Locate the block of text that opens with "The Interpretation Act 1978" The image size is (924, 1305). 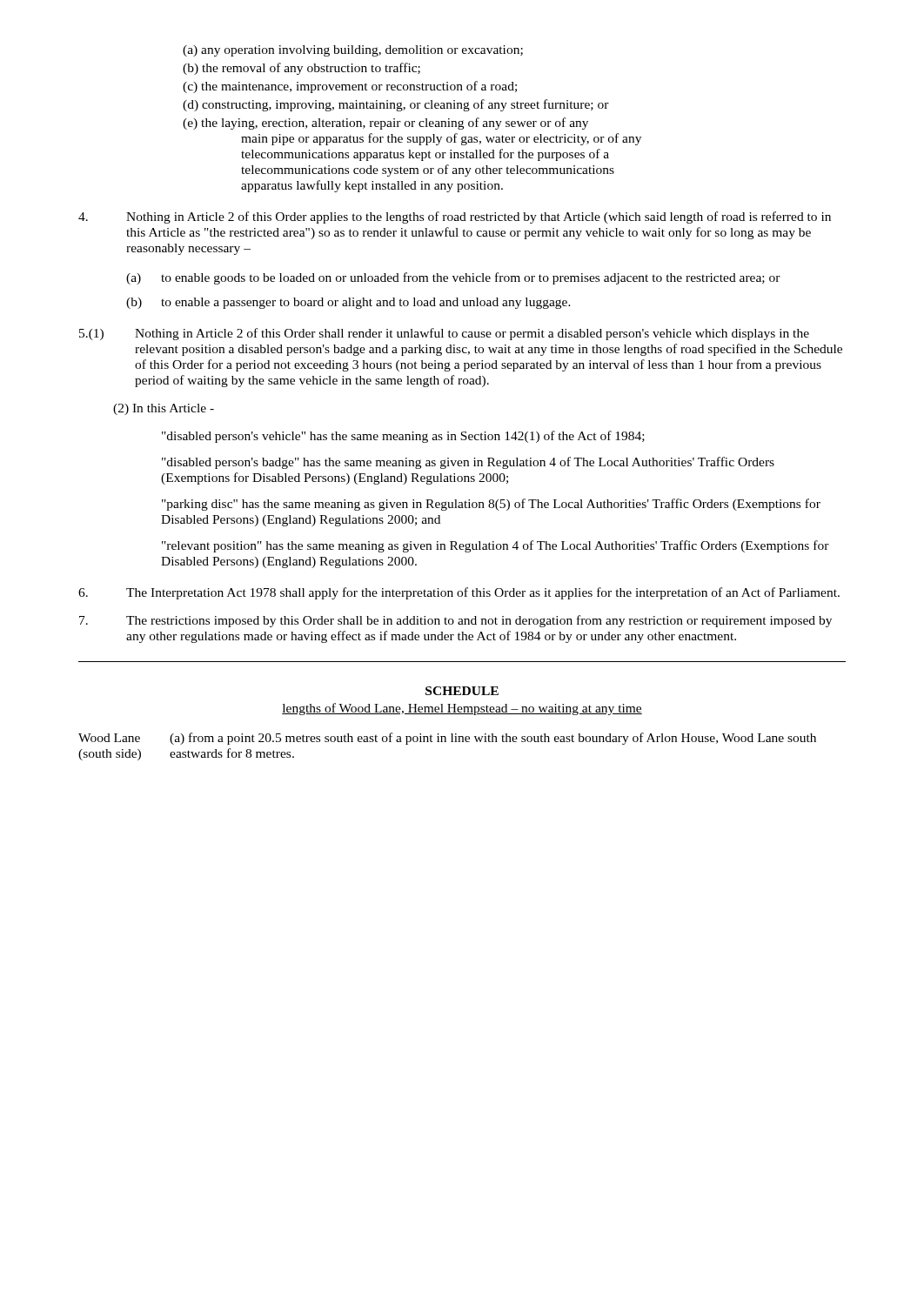click(x=462, y=592)
